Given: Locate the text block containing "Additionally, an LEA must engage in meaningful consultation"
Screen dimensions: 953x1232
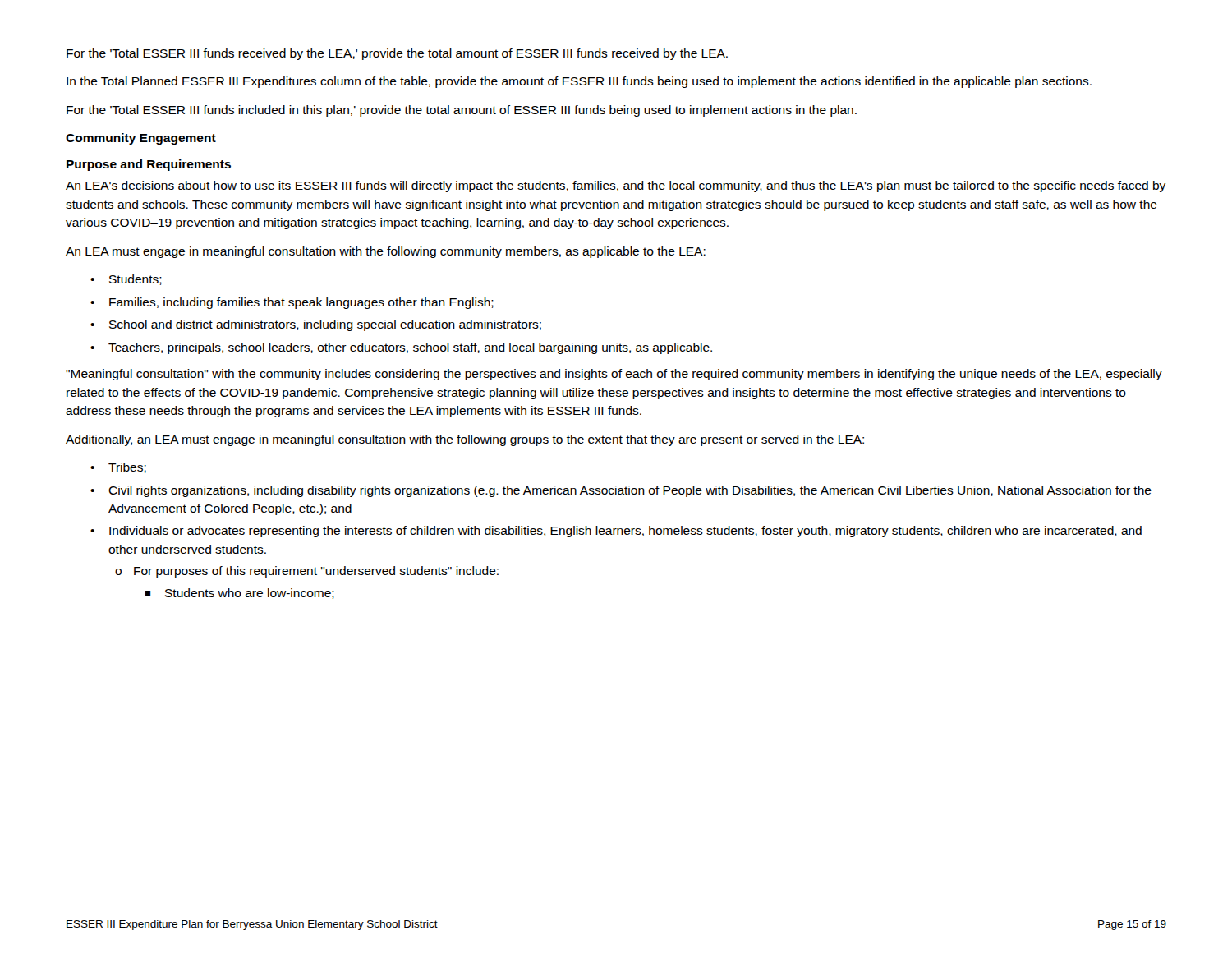Looking at the screenshot, I should point(465,439).
